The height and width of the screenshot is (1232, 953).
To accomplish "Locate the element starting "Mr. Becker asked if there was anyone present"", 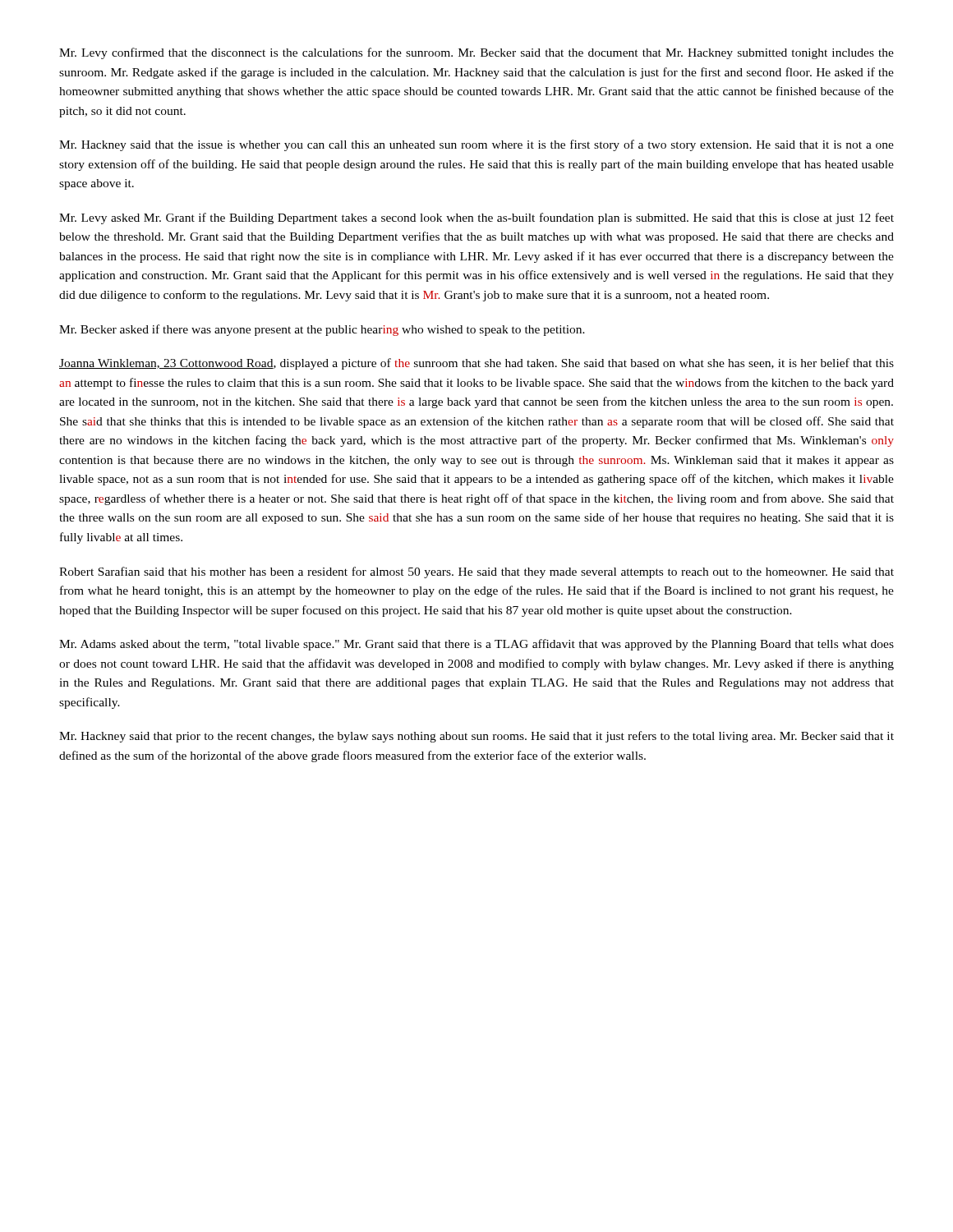I will point(322,329).
